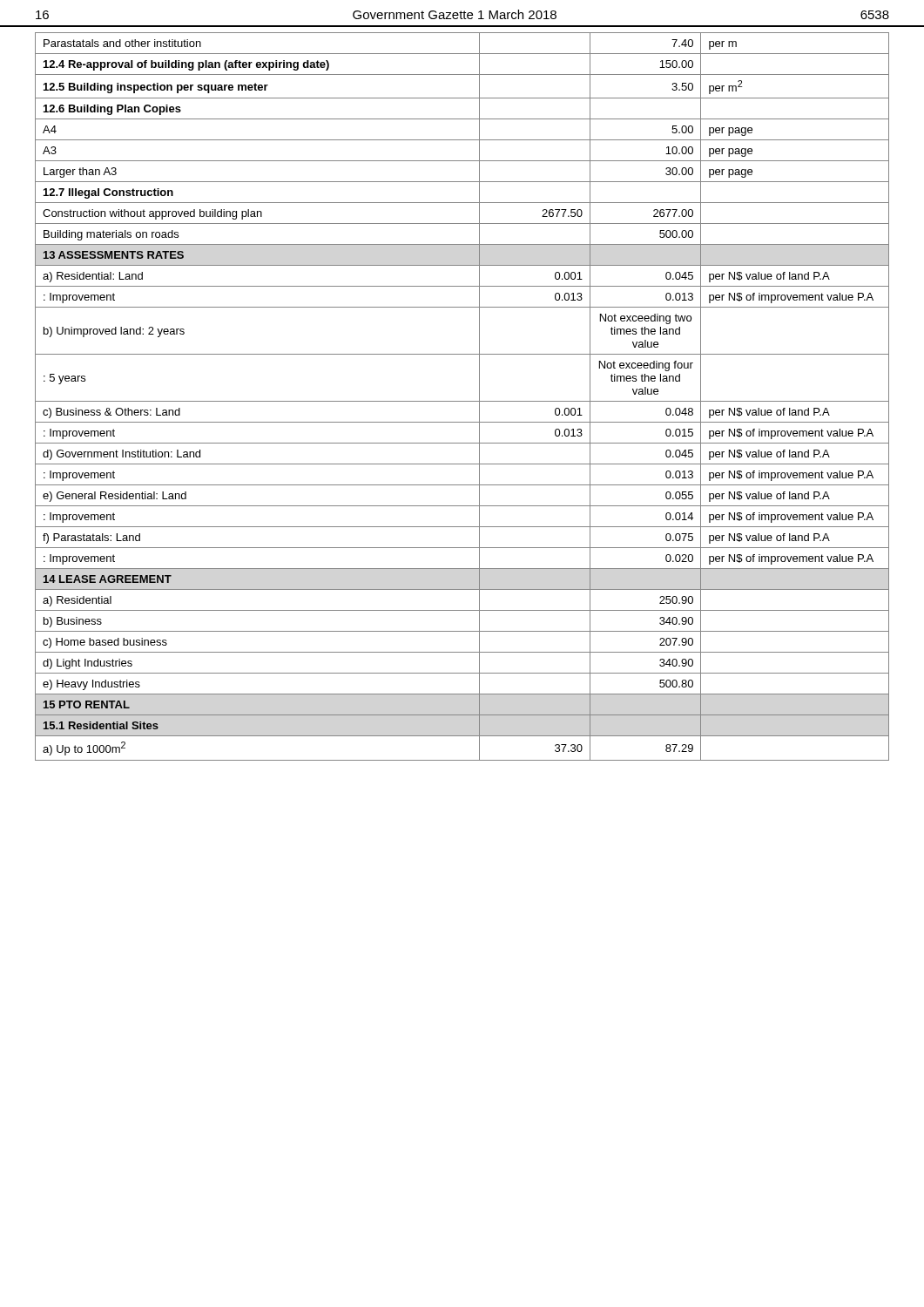Image resolution: width=924 pixels, height=1307 pixels.
Task: Select the table that reads ": Improvement"
Action: tap(462, 396)
